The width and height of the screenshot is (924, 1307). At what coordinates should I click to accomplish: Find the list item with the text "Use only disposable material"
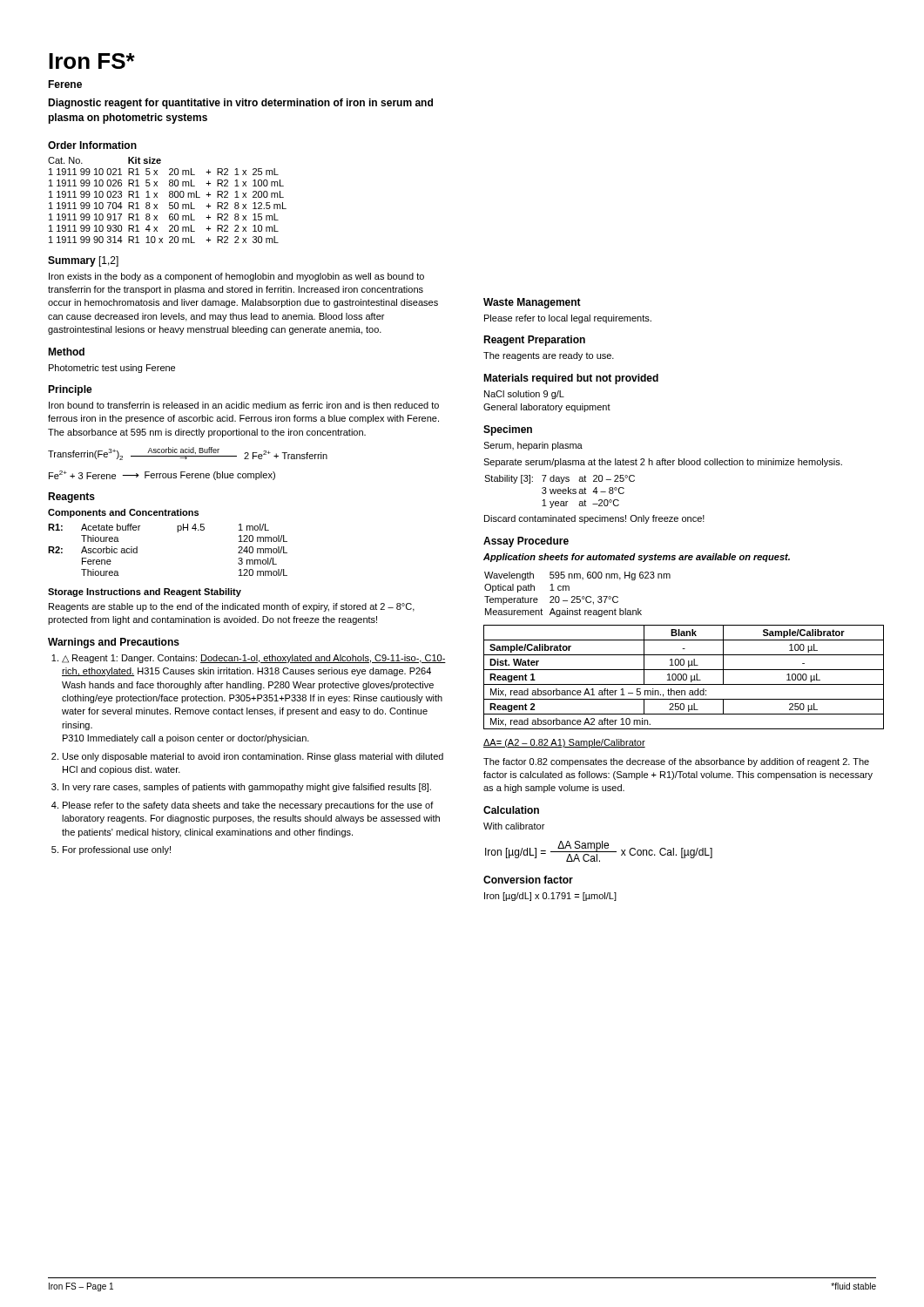tap(253, 763)
